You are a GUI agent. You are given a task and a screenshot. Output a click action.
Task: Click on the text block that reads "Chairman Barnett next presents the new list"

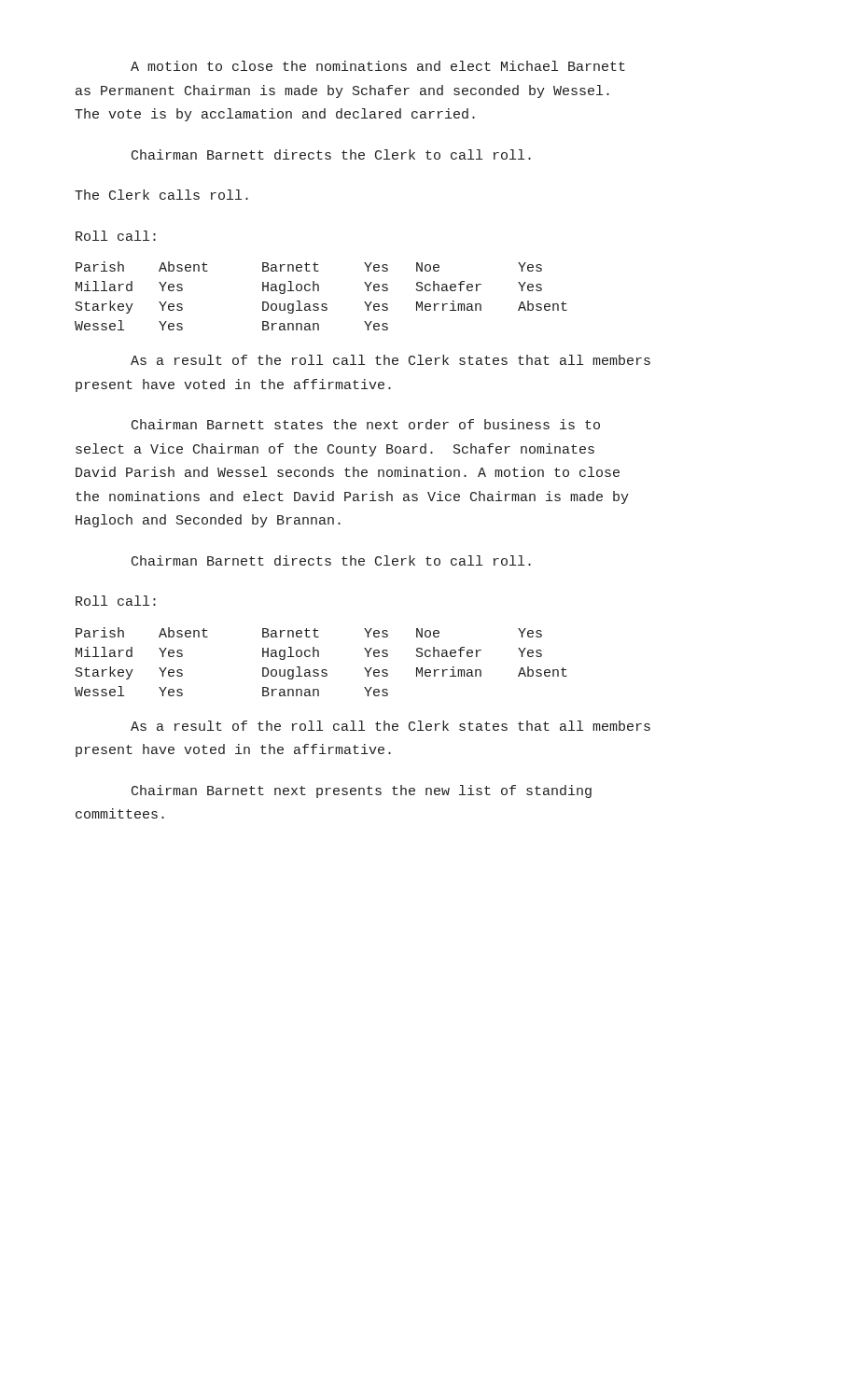334,803
